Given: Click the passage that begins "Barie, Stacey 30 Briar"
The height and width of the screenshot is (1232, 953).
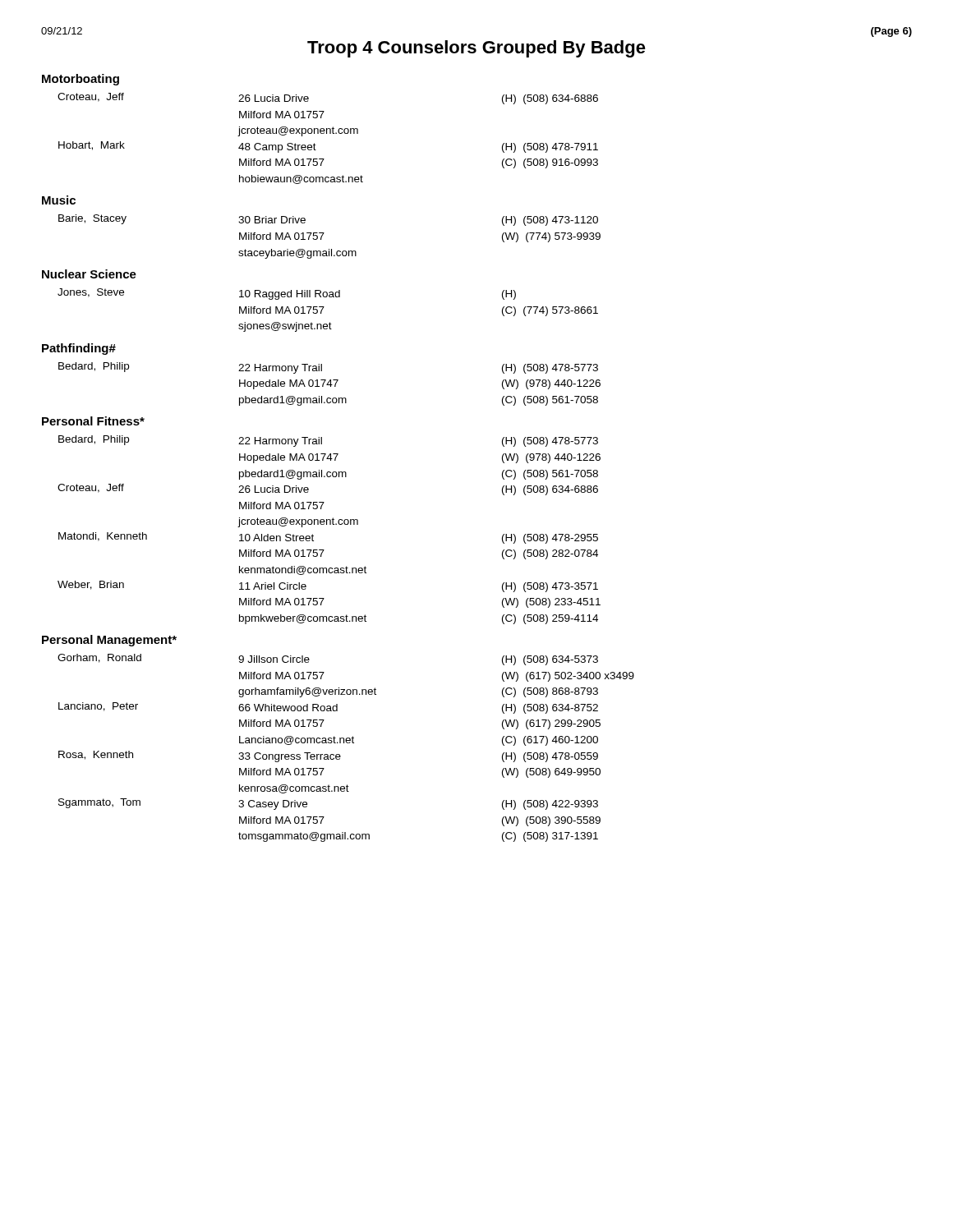Looking at the screenshot, I should pos(329,236).
